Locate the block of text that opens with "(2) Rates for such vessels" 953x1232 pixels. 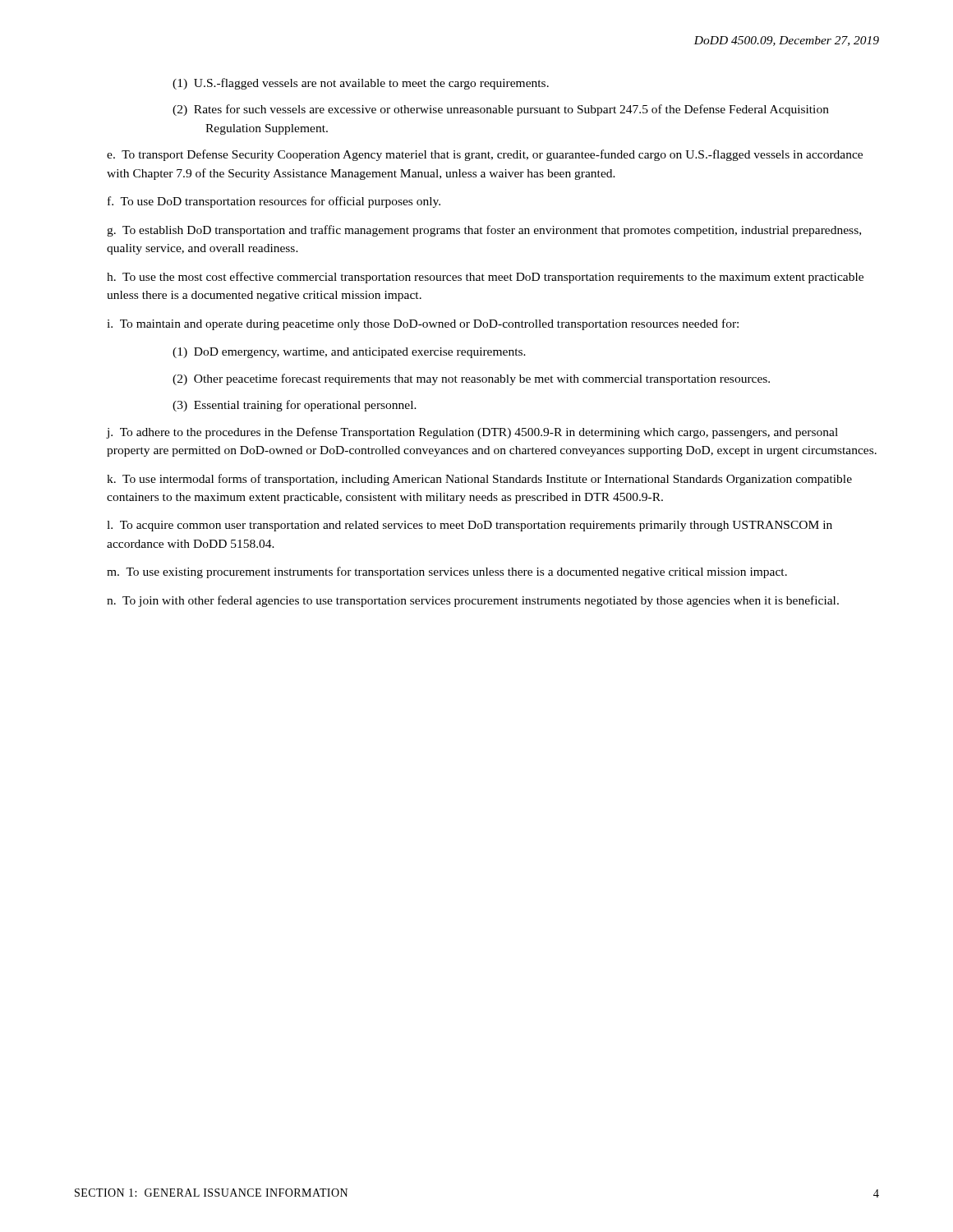click(501, 118)
